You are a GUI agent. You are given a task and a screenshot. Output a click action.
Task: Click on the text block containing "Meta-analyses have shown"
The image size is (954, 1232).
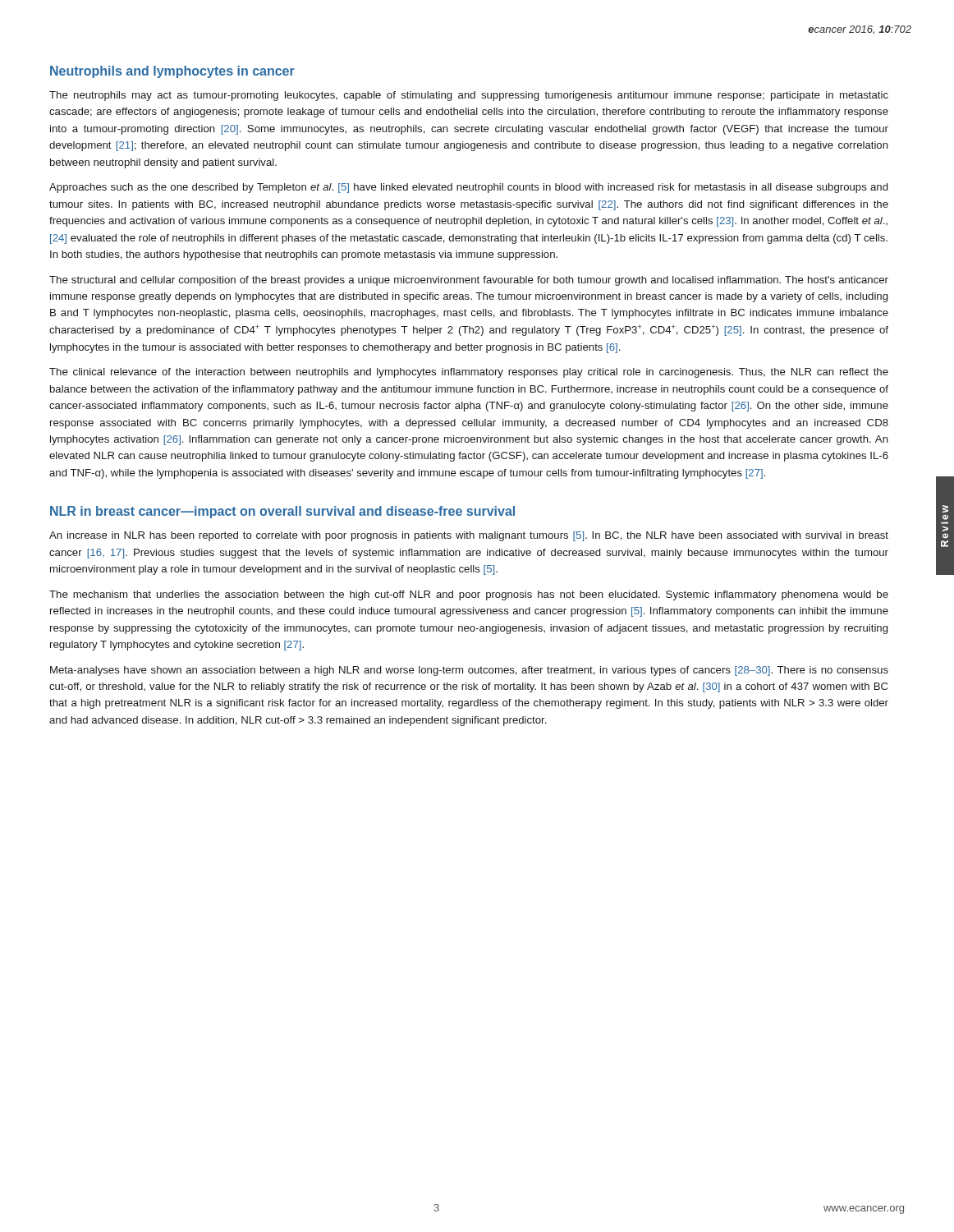point(469,695)
